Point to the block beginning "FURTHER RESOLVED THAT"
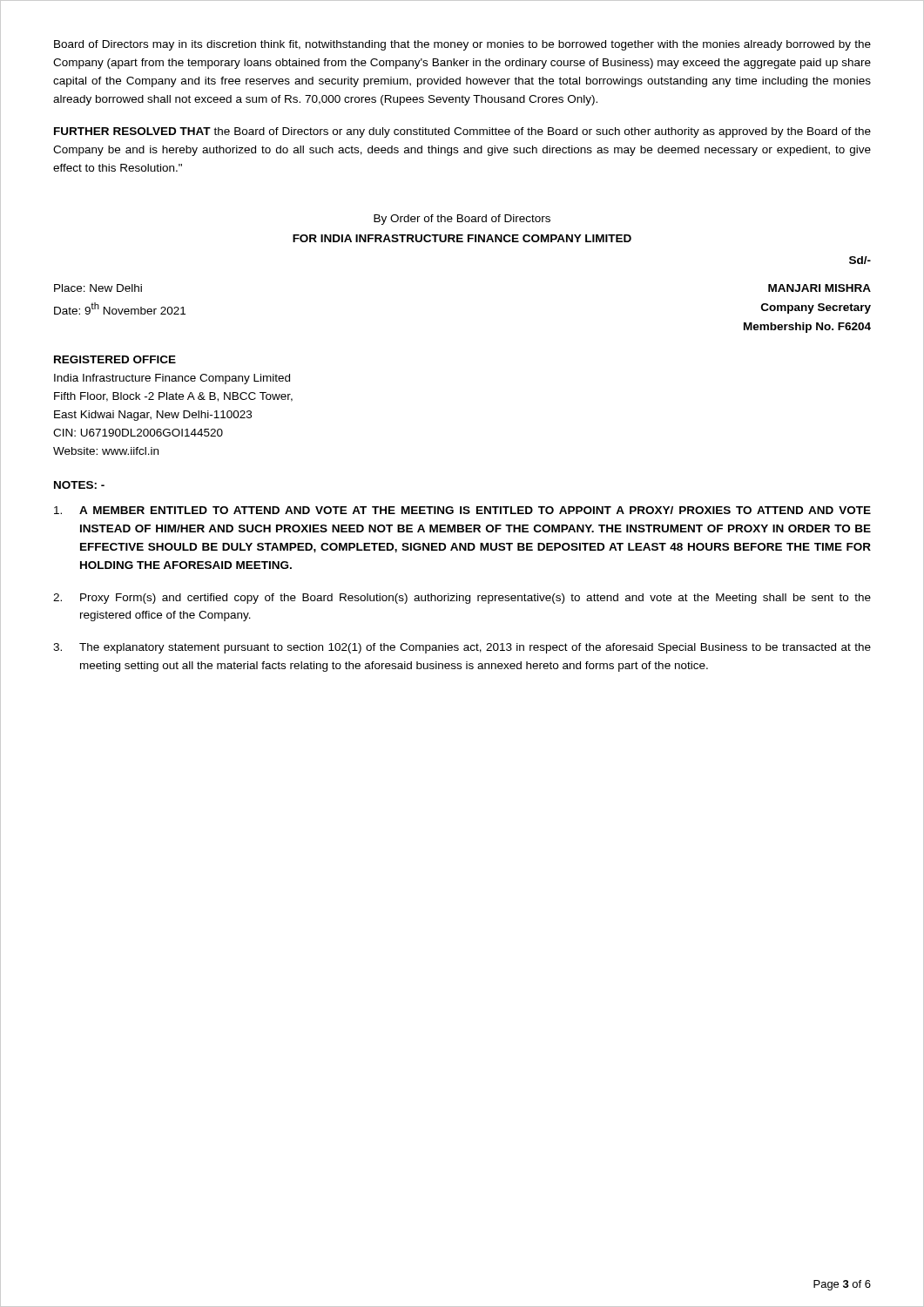The width and height of the screenshot is (924, 1307). click(462, 149)
